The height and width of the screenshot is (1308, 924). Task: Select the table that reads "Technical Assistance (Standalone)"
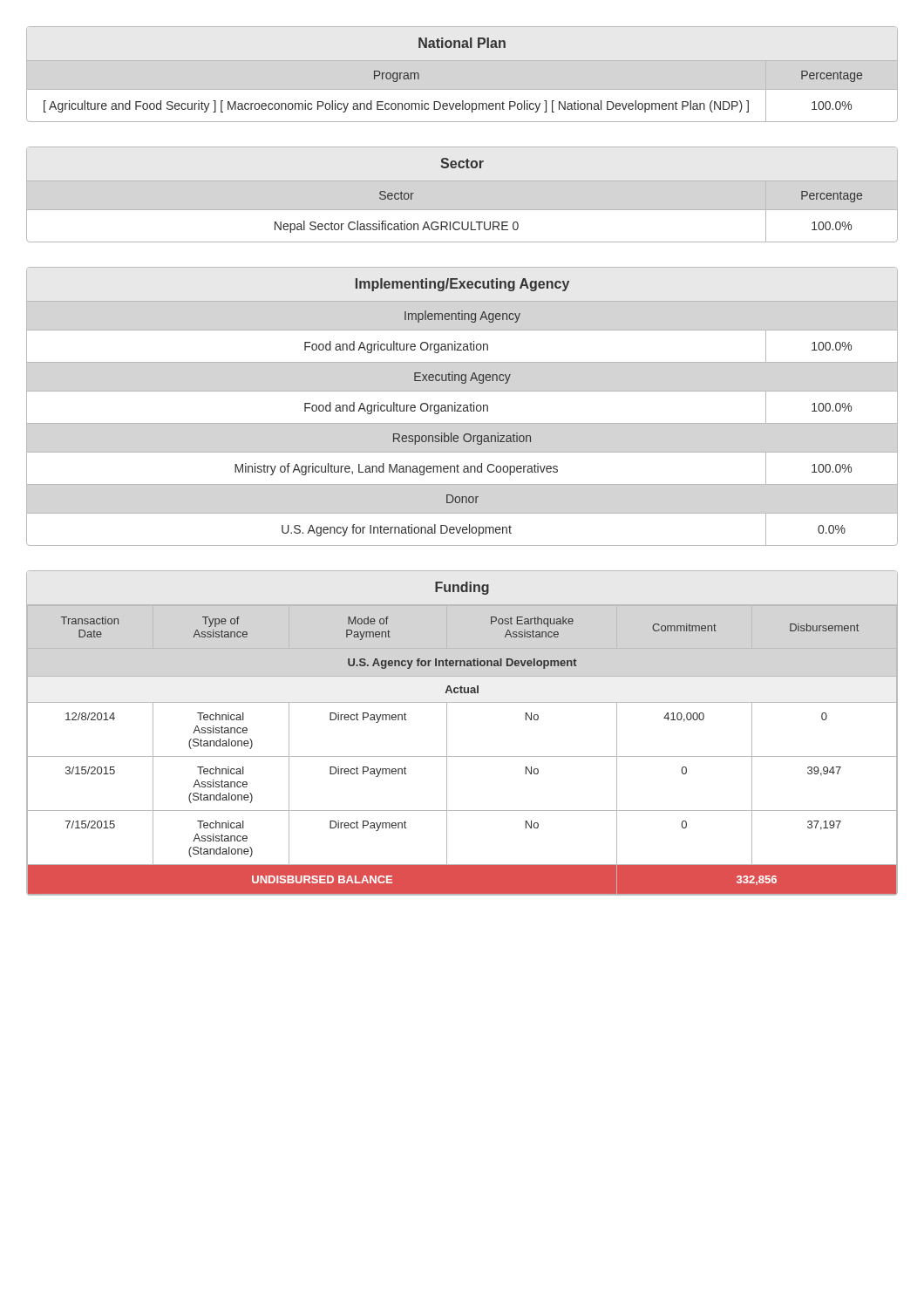pos(462,733)
